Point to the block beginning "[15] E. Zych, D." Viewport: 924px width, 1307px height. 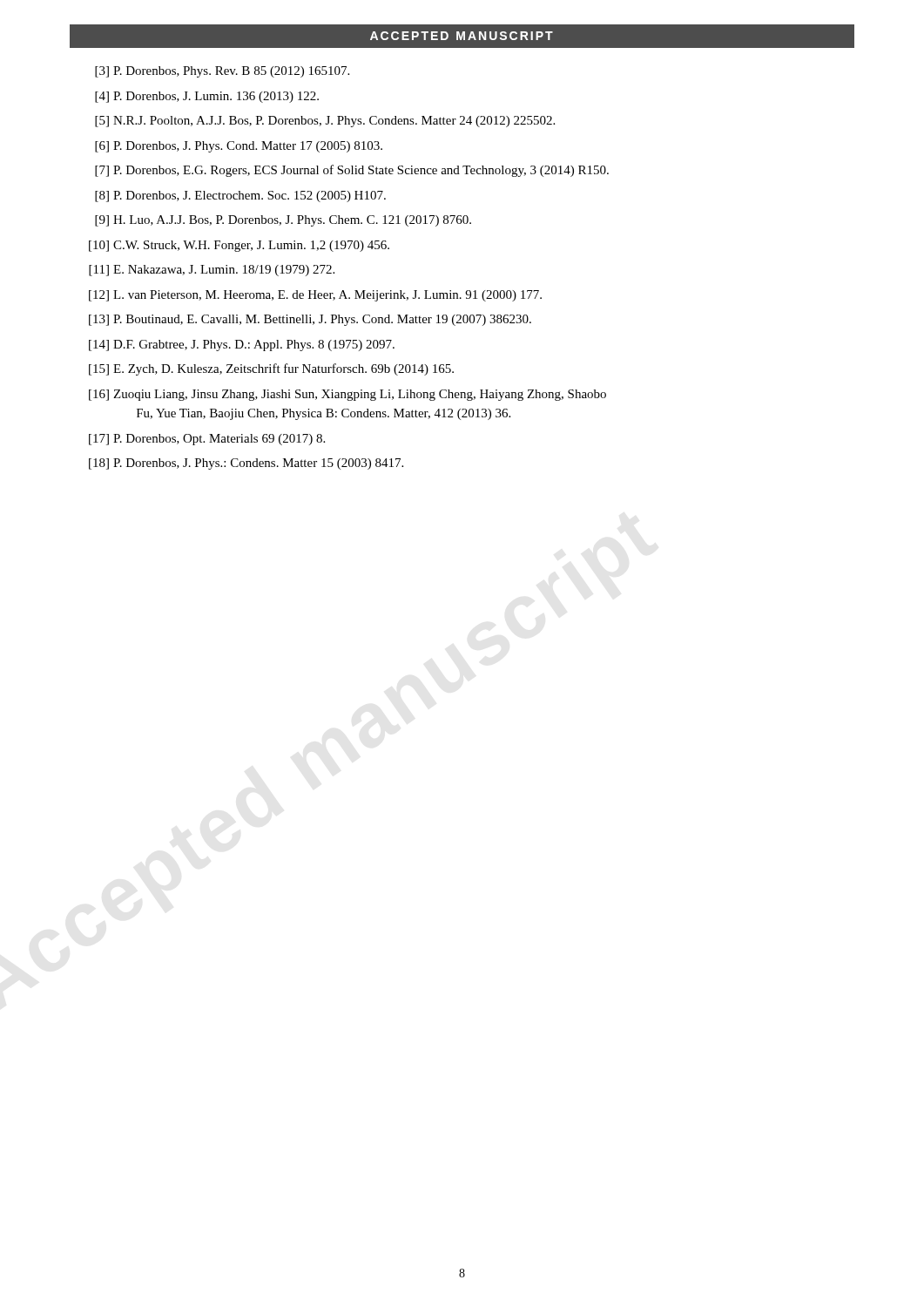(x=462, y=369)
